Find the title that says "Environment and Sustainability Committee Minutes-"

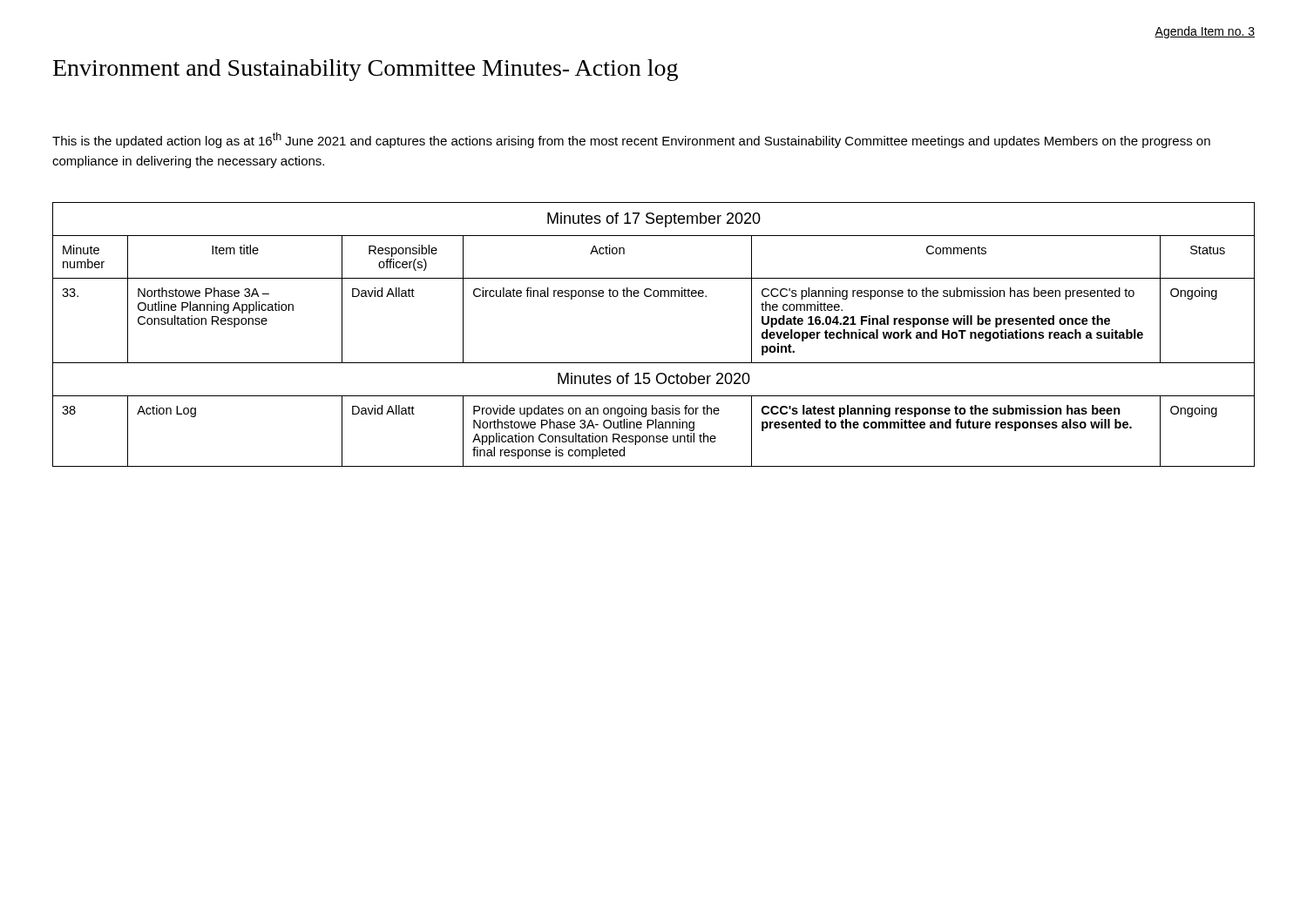tap(365, 67)
